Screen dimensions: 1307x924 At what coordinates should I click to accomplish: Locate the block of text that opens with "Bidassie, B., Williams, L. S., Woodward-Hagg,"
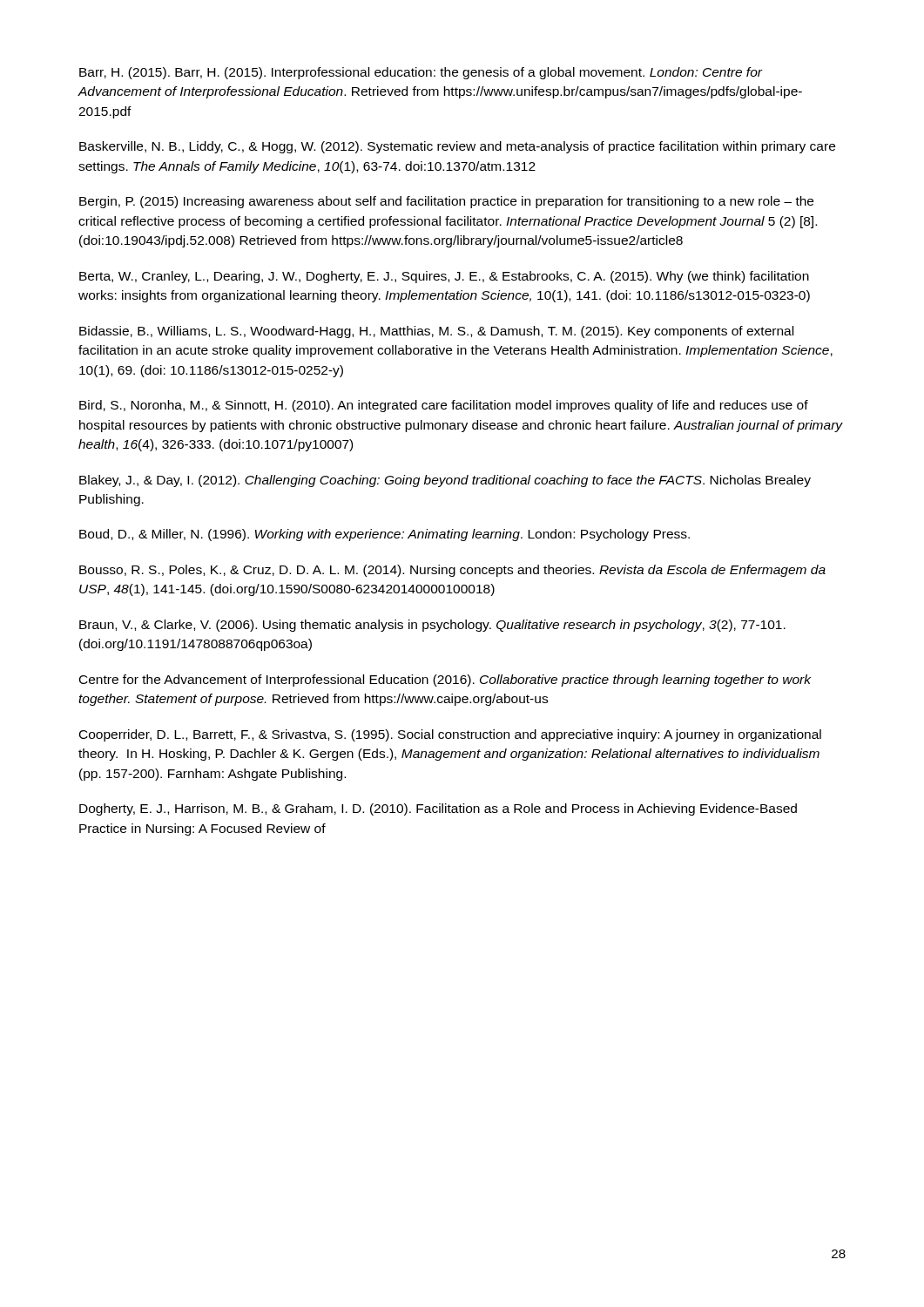(x=456, y=350)
